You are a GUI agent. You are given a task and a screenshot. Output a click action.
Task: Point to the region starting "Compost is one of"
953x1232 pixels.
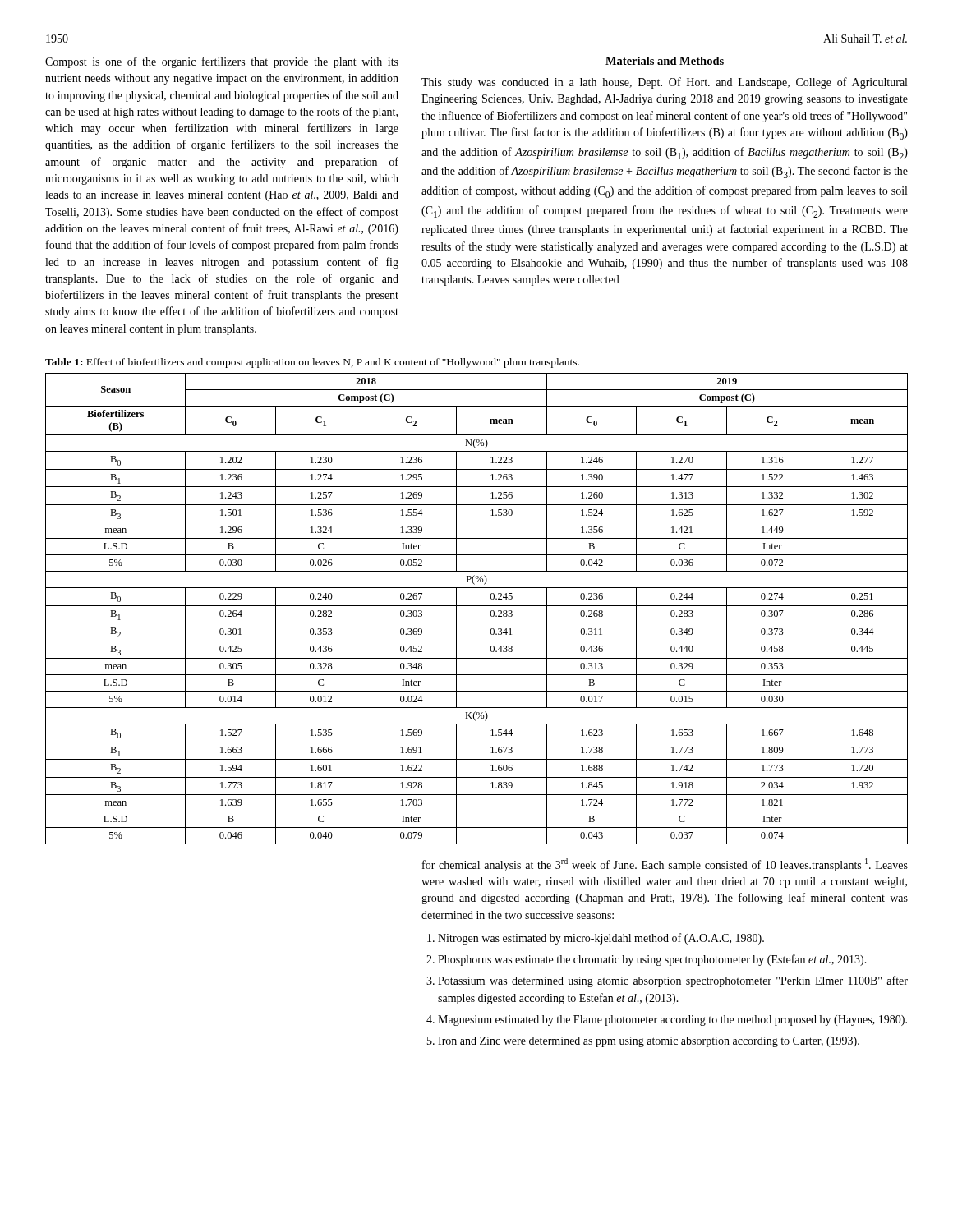click(222, 196)
